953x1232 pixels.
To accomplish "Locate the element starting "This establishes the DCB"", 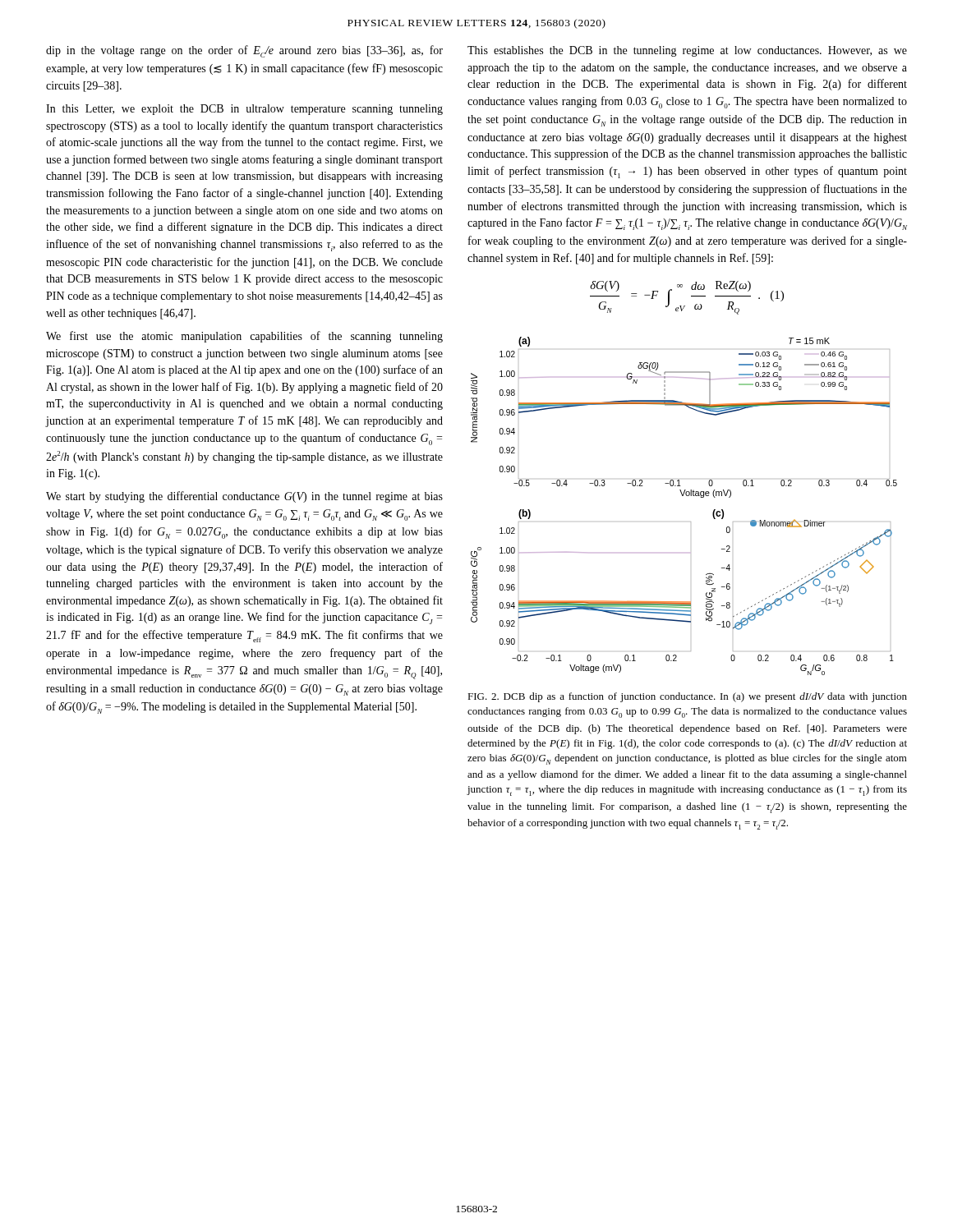I will (x=687, y=154).
